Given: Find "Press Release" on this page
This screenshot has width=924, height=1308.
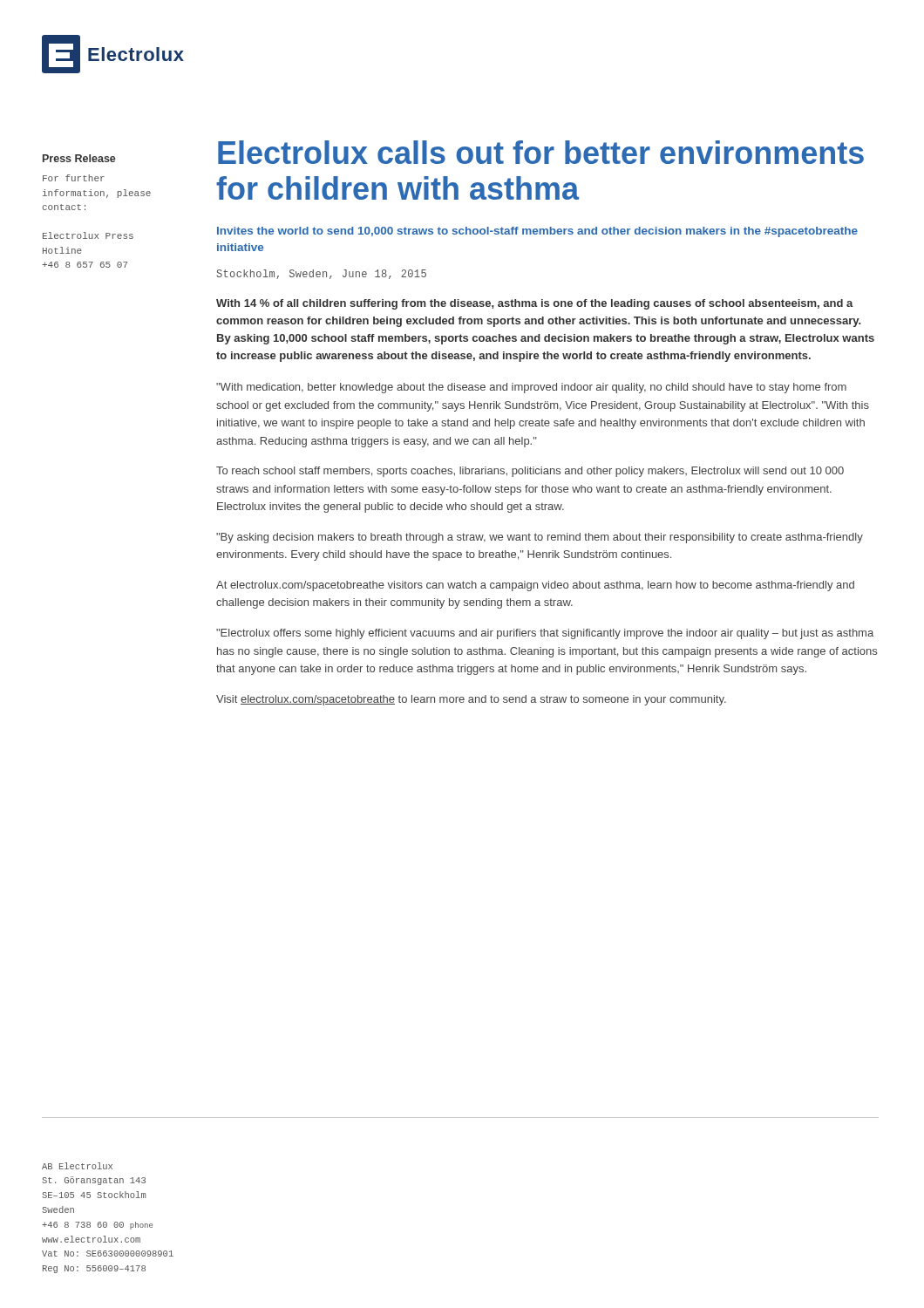Looking at the screenshot, I should pos(79,159).
